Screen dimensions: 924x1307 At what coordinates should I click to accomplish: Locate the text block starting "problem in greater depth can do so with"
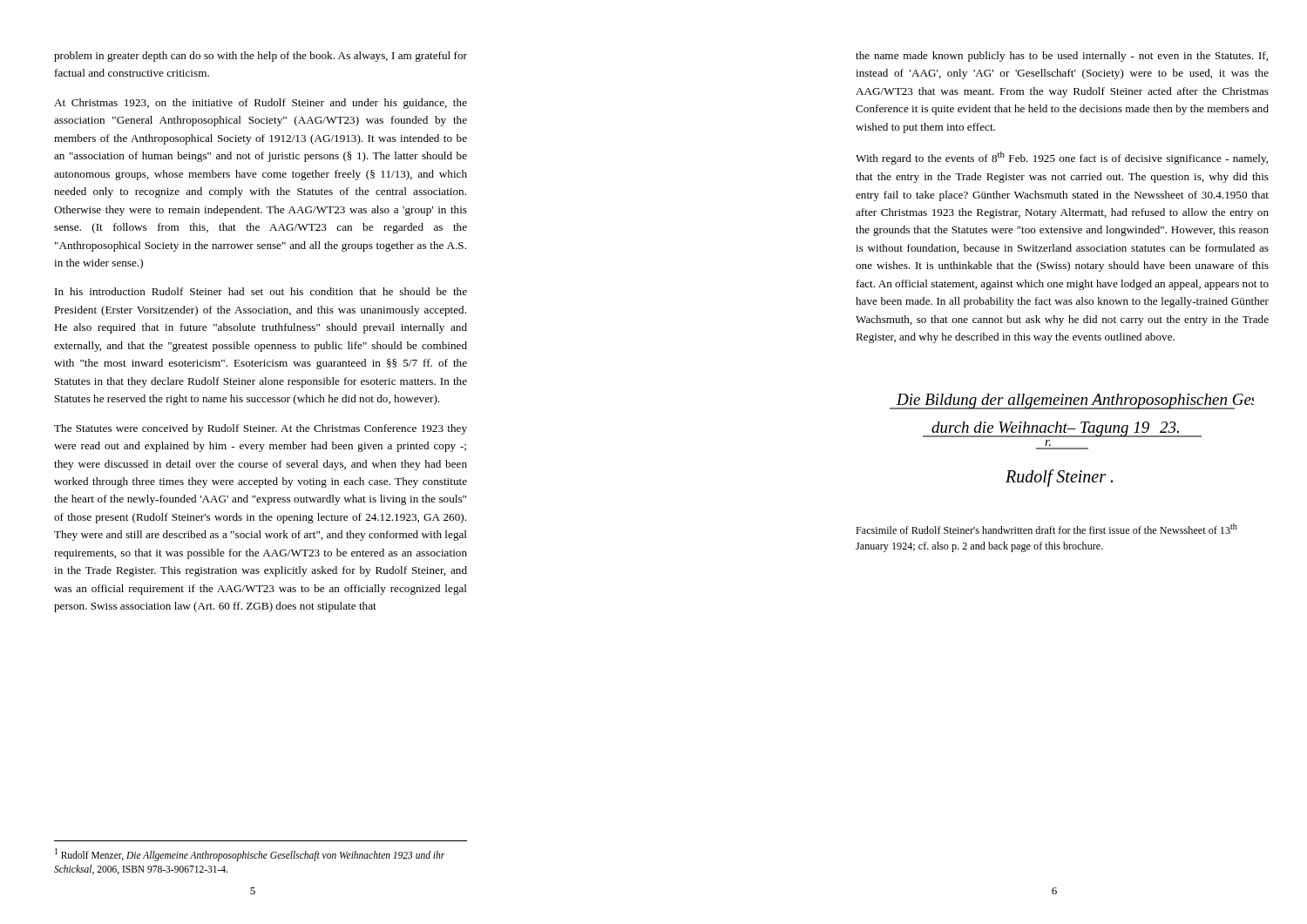tap(260, 64)
